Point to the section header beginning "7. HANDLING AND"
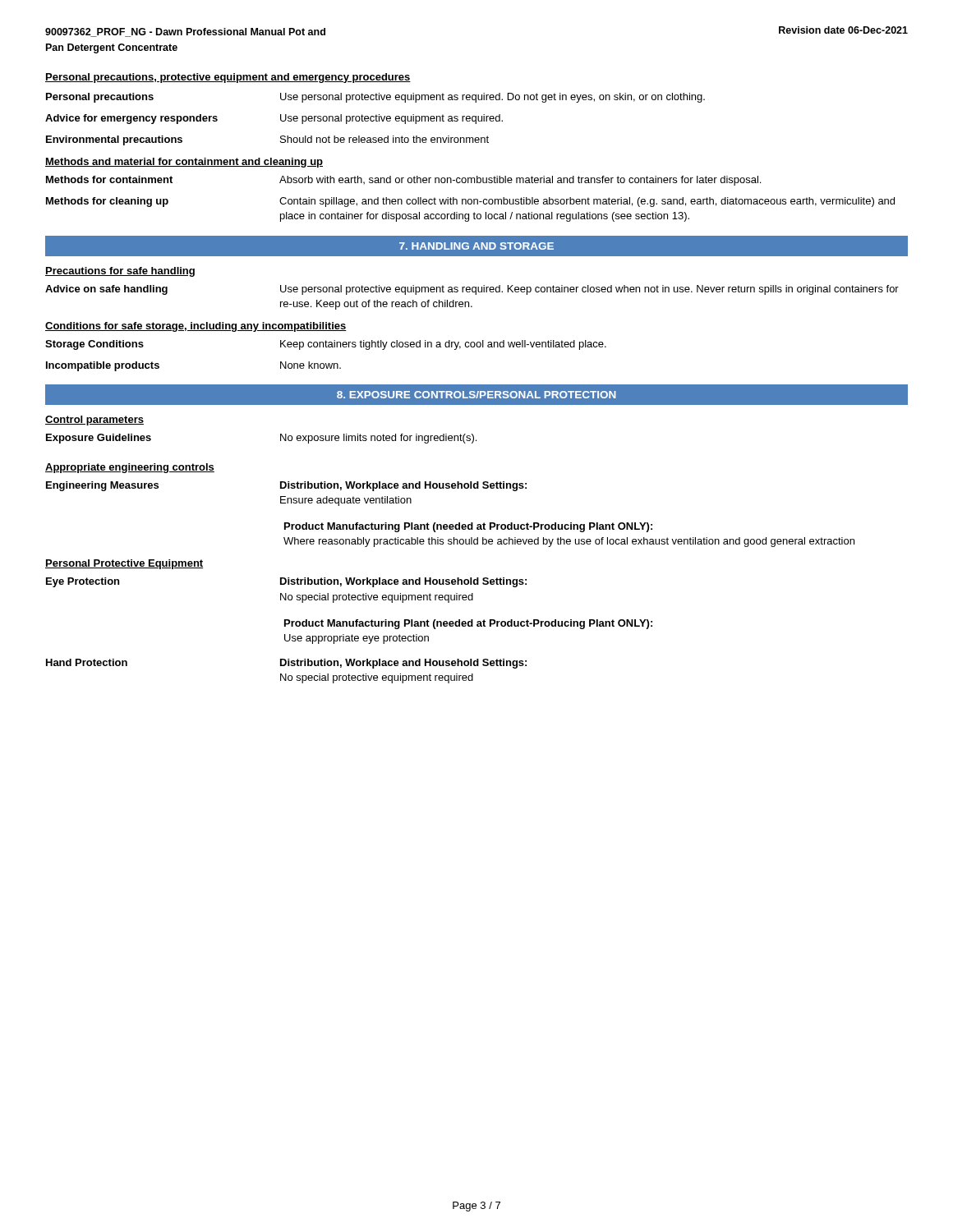The image size is (953, 1232). point(476,246)
